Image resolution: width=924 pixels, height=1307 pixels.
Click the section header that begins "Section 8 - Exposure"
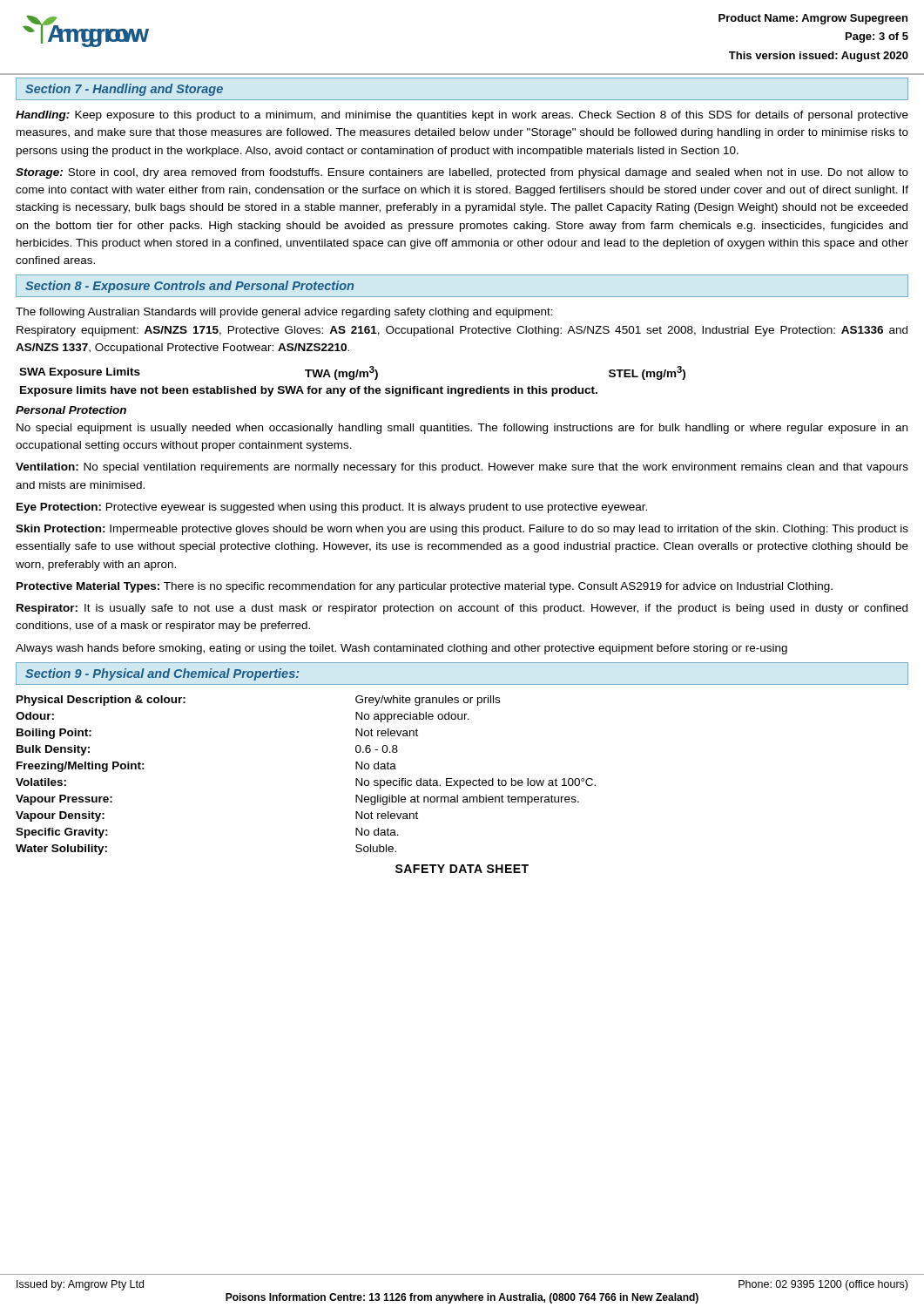190,286
